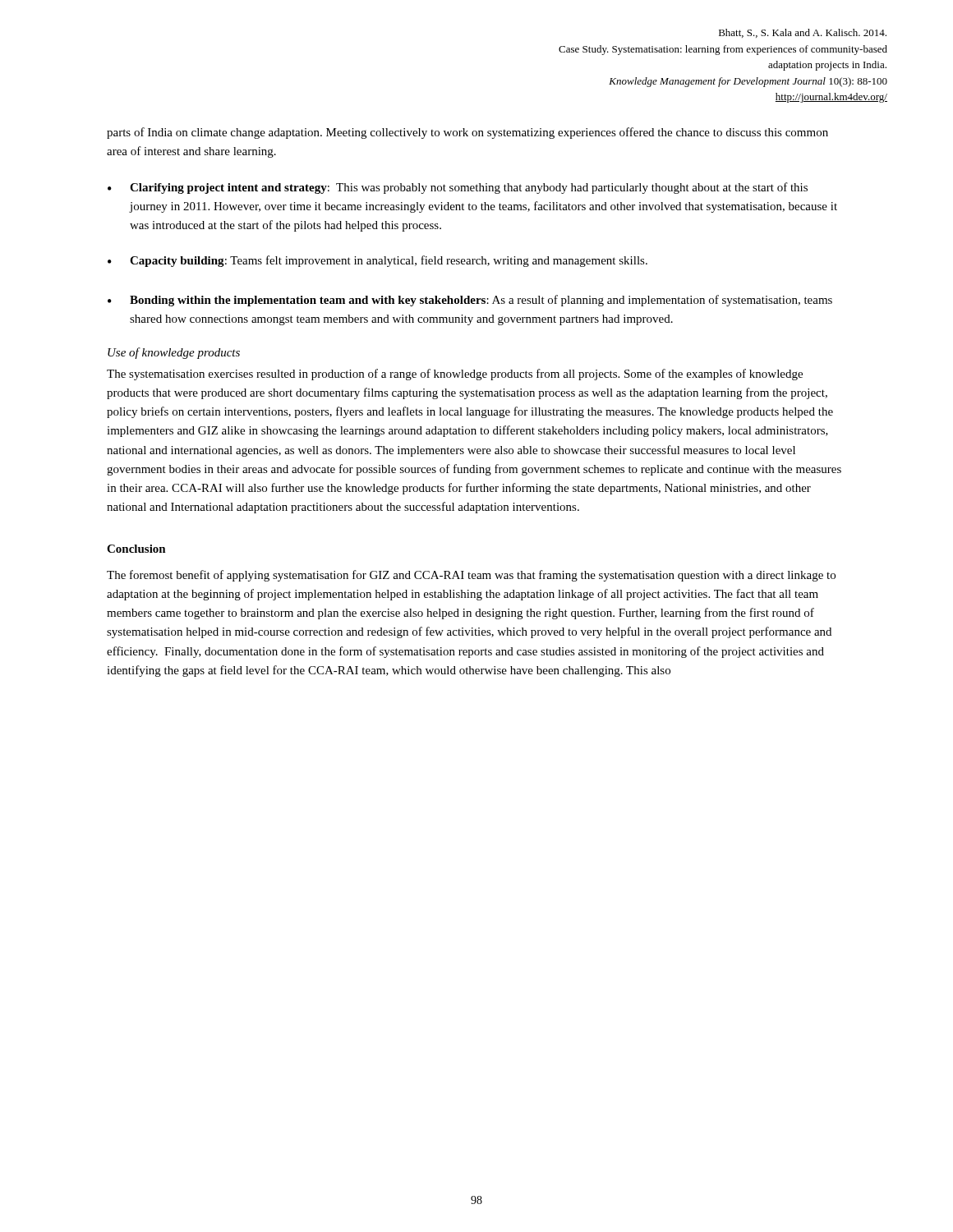Locate the section header that reads "Use of knowledge products"
Screen dimensions: 1232x953
(173, 352)
